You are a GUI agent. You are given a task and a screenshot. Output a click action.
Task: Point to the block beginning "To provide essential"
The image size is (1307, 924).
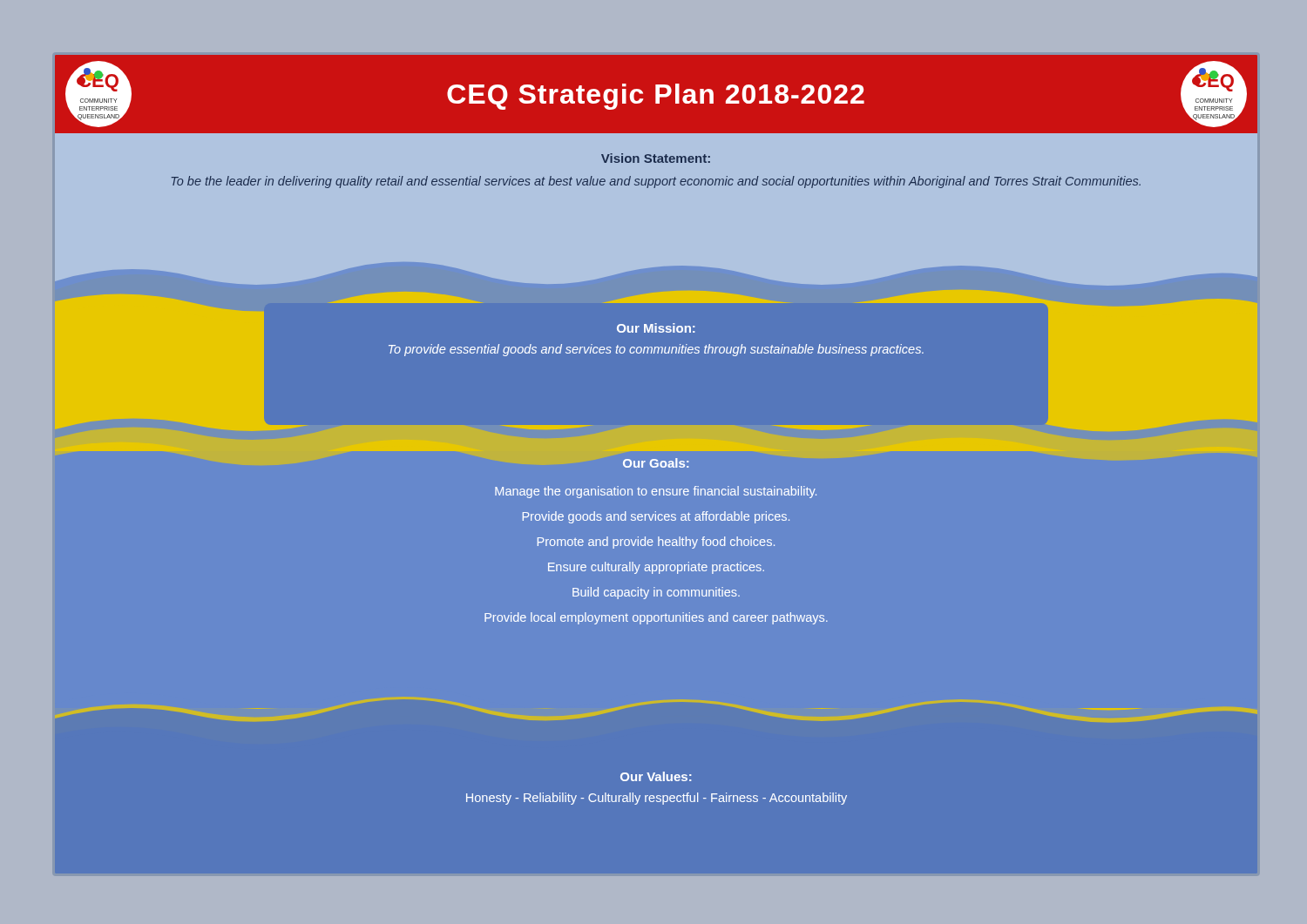[656, 349]
